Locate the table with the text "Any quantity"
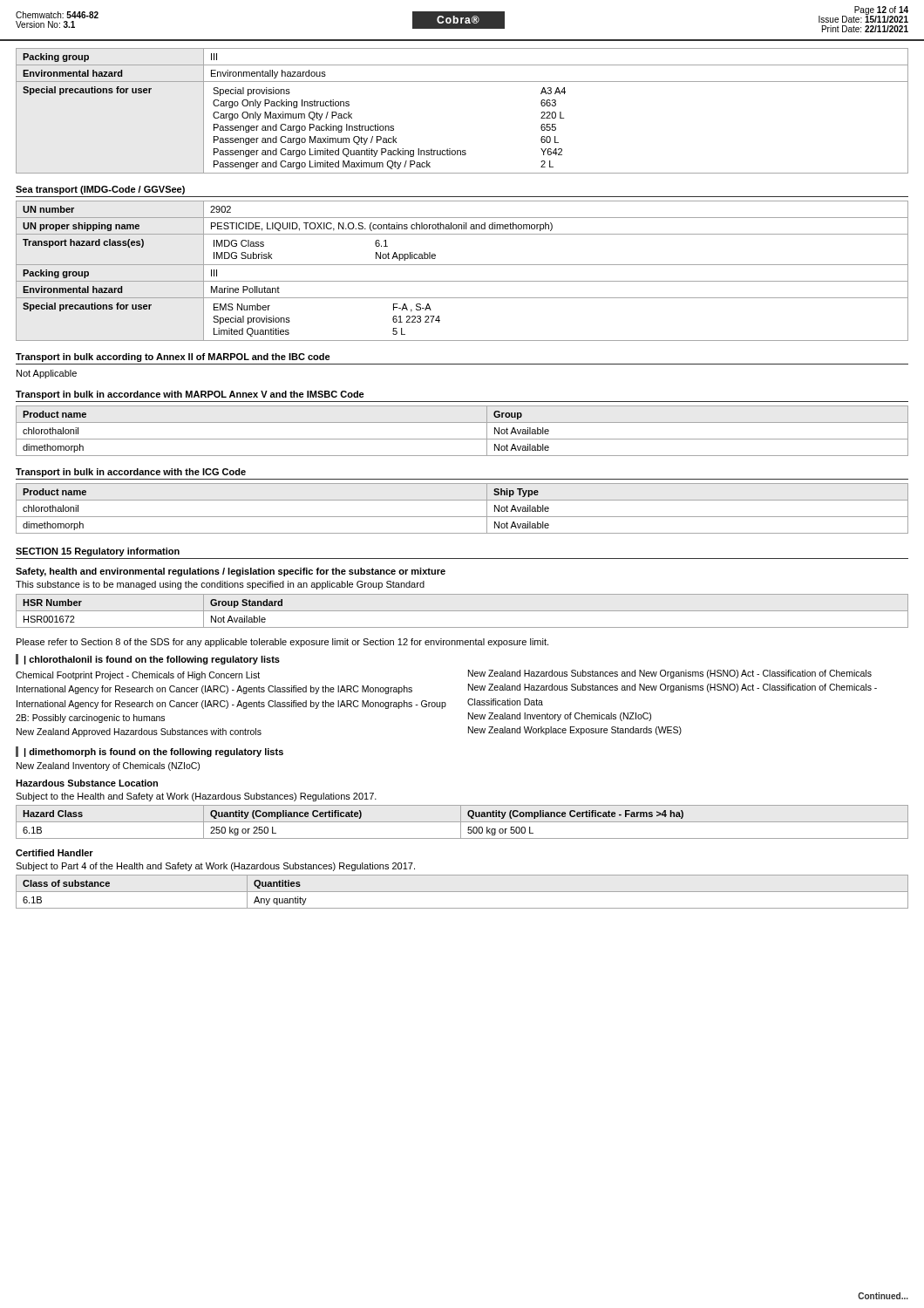Viewport: 924px width, 1308px height. pos(462,892)
